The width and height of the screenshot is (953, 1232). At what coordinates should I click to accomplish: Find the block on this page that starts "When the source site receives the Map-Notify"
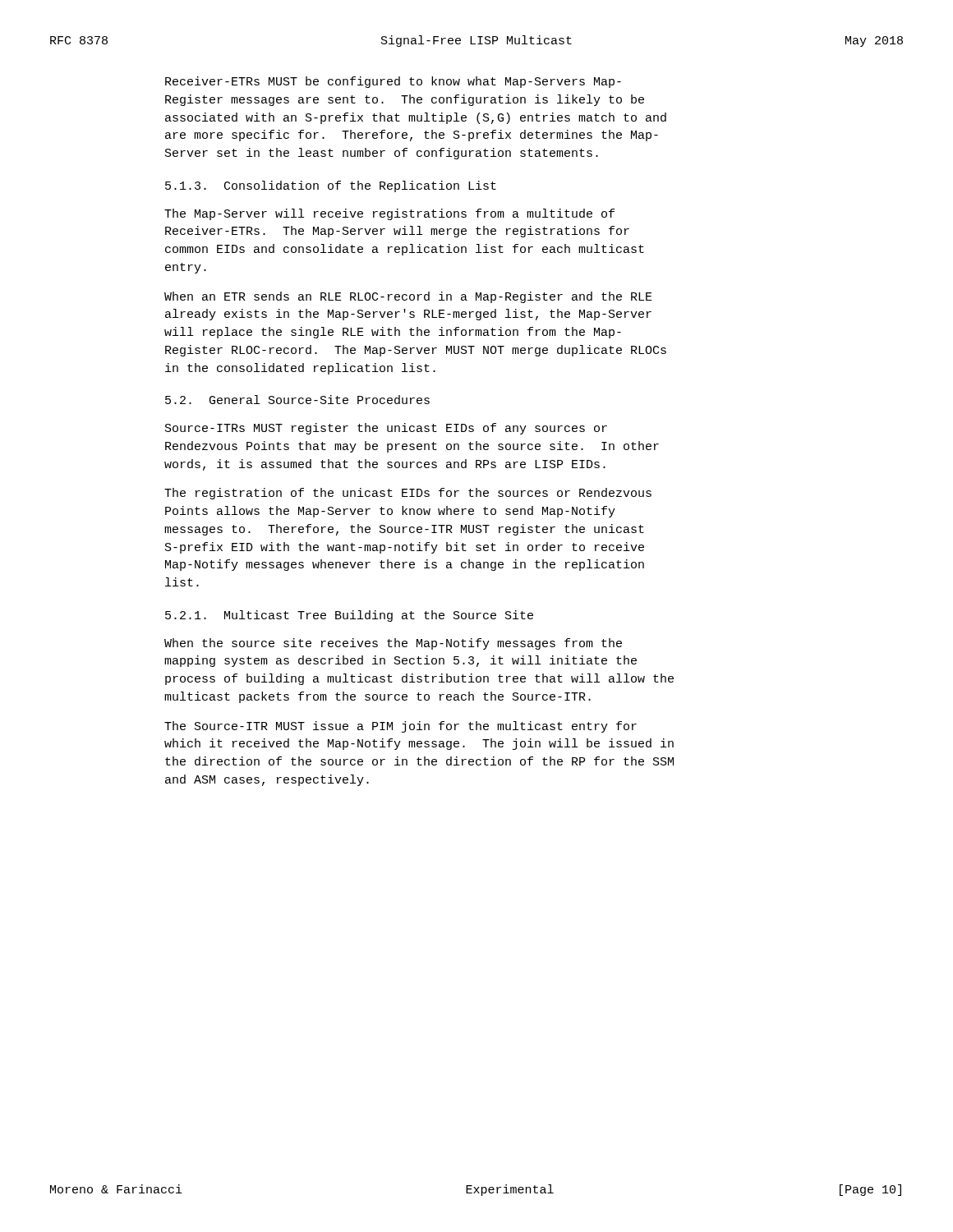[x=419, y=671]
